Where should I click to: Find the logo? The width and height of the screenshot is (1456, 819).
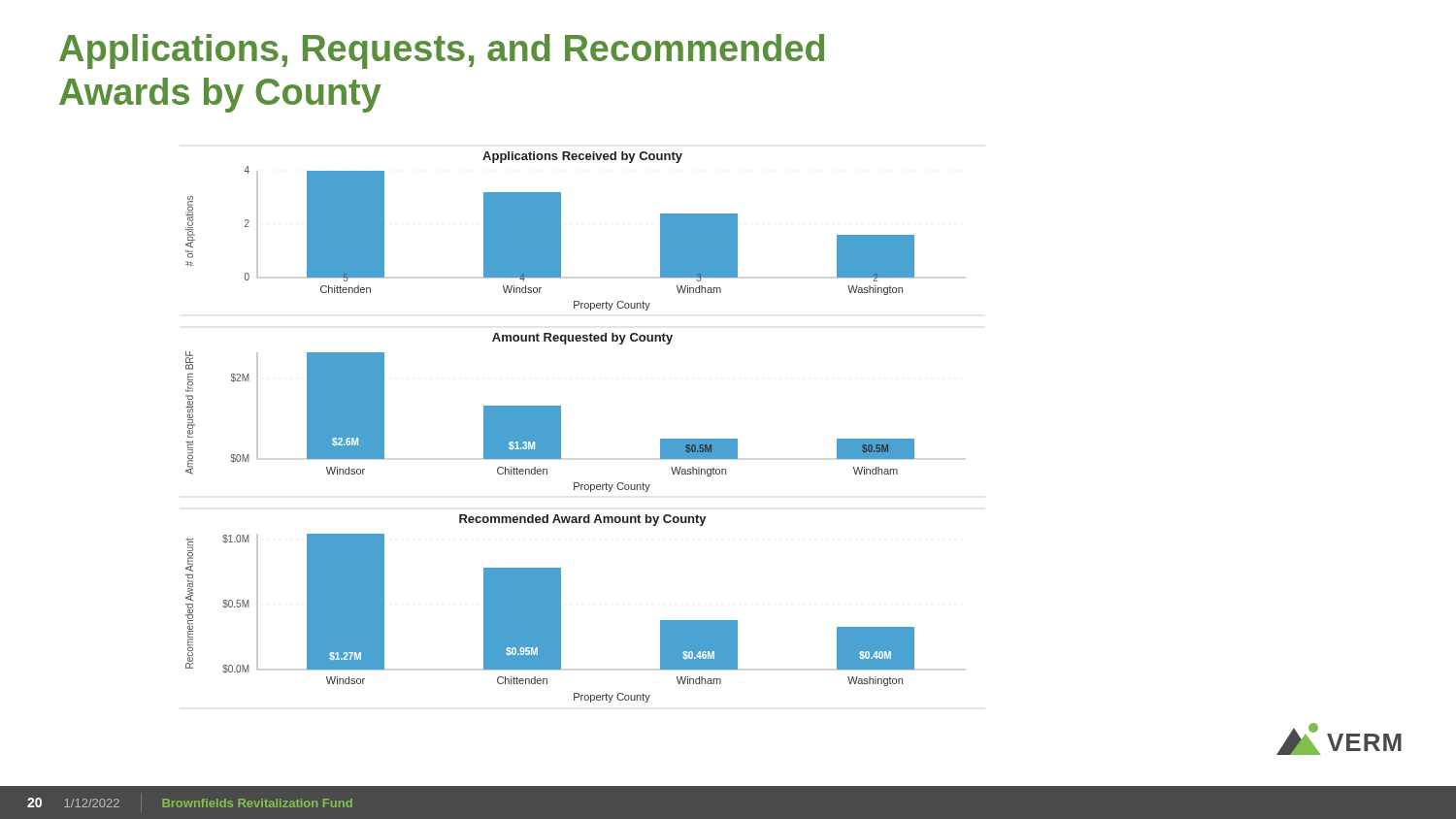point(1340,742)
